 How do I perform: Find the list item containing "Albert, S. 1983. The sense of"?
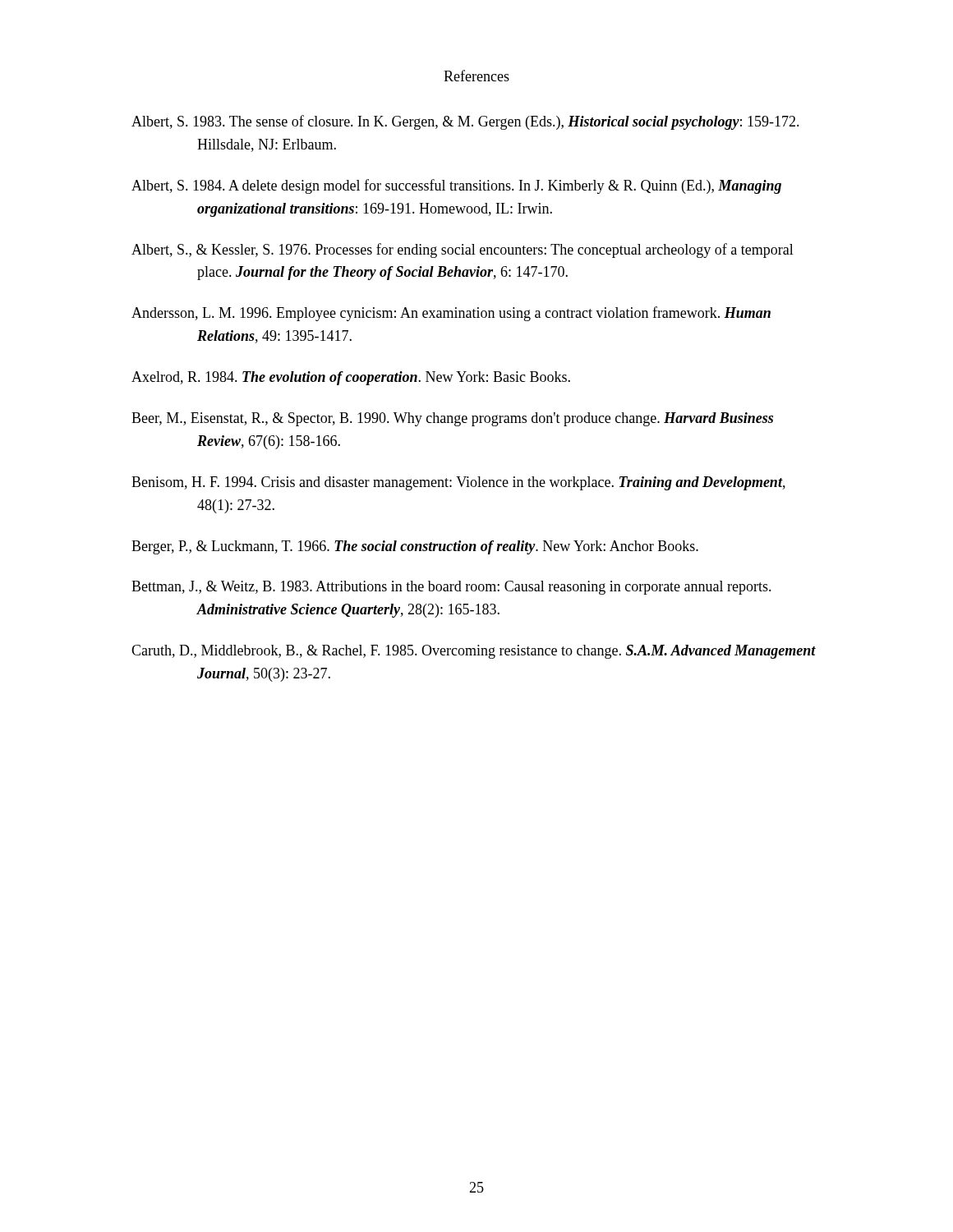coord(466,133)
